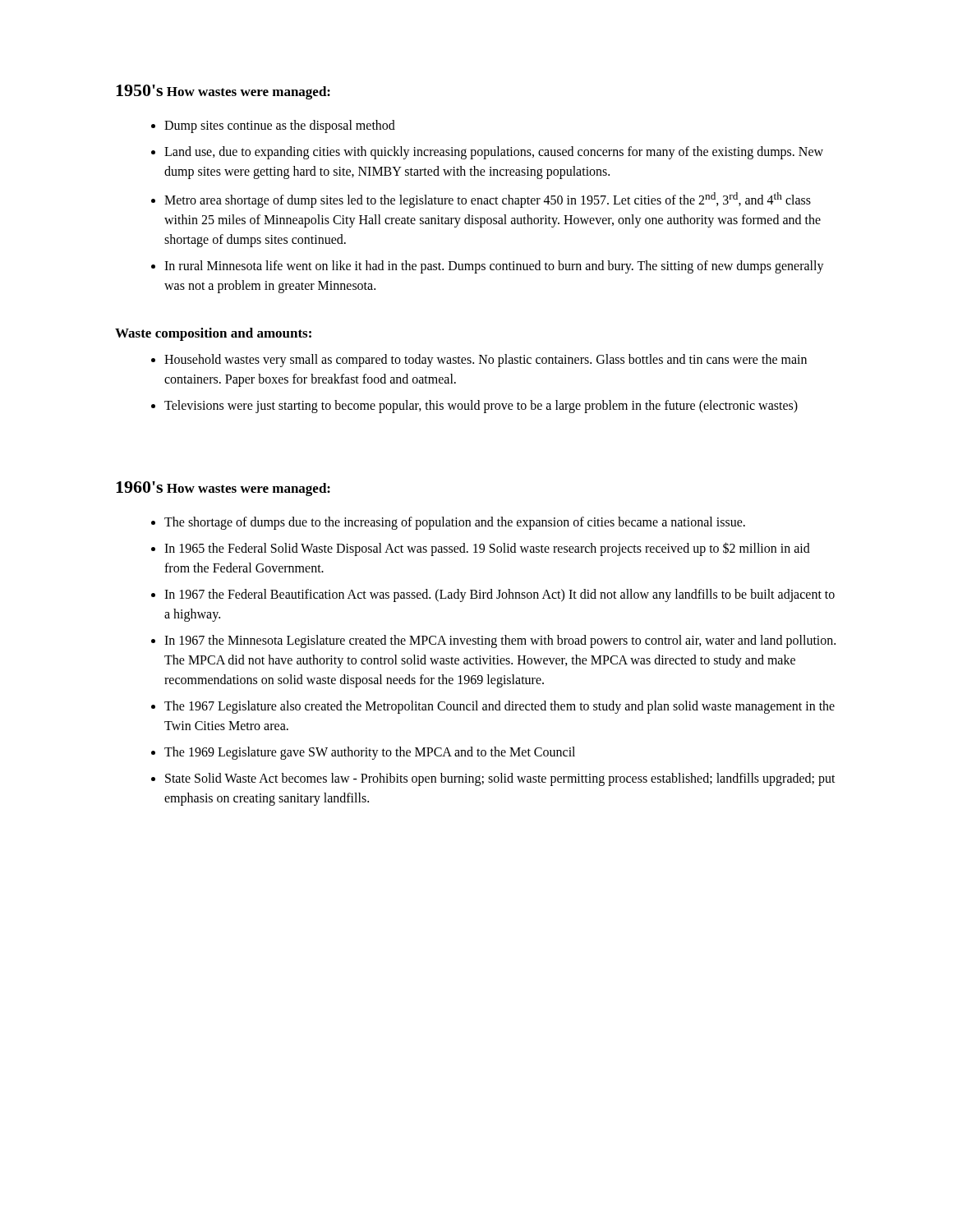Click on the list item that says "Dump sites continue"
The image size is (953, 1232).
pyautogui.click(x=280, y=126)
